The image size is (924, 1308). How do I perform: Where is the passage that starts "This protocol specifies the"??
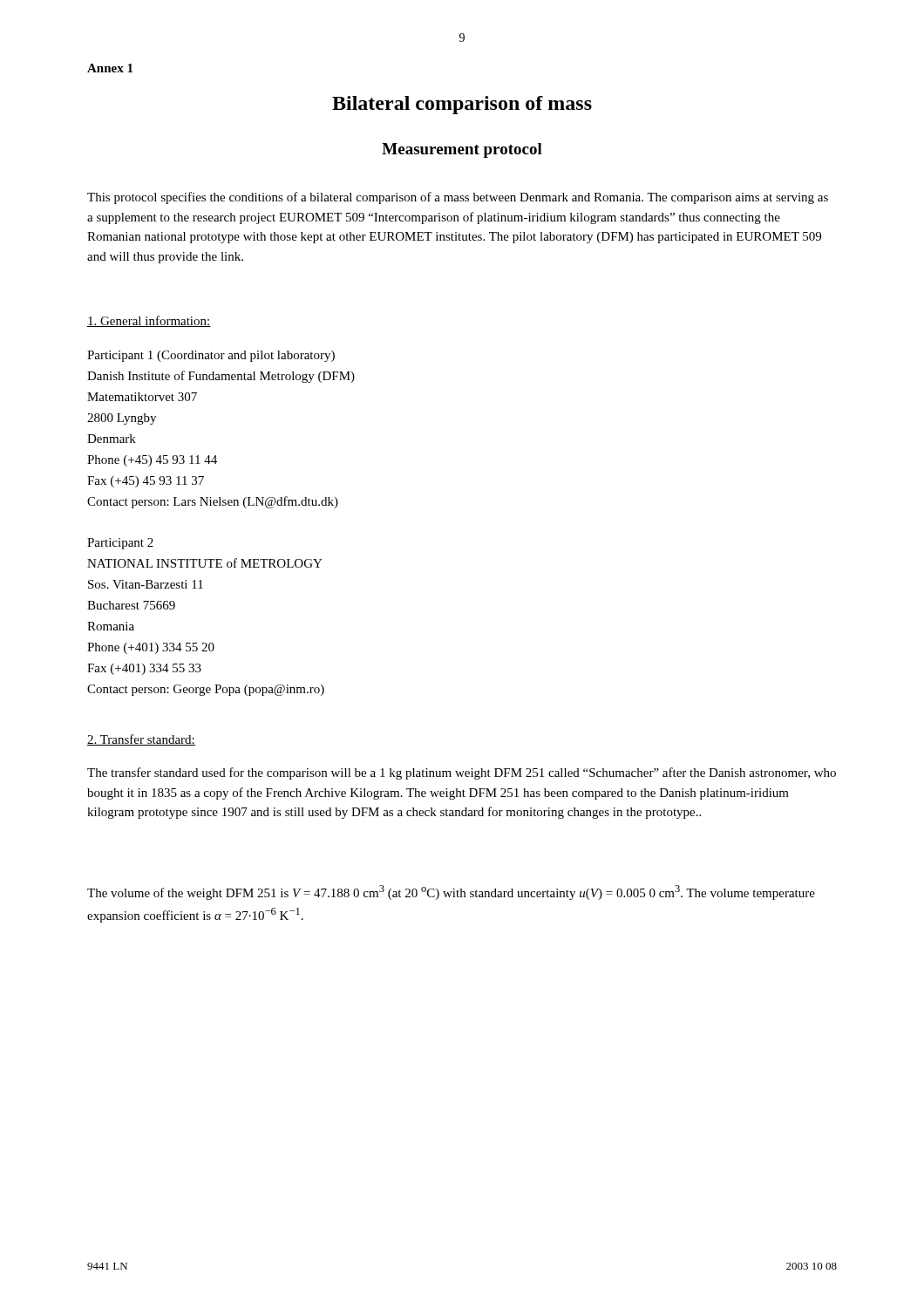[458, 226]
